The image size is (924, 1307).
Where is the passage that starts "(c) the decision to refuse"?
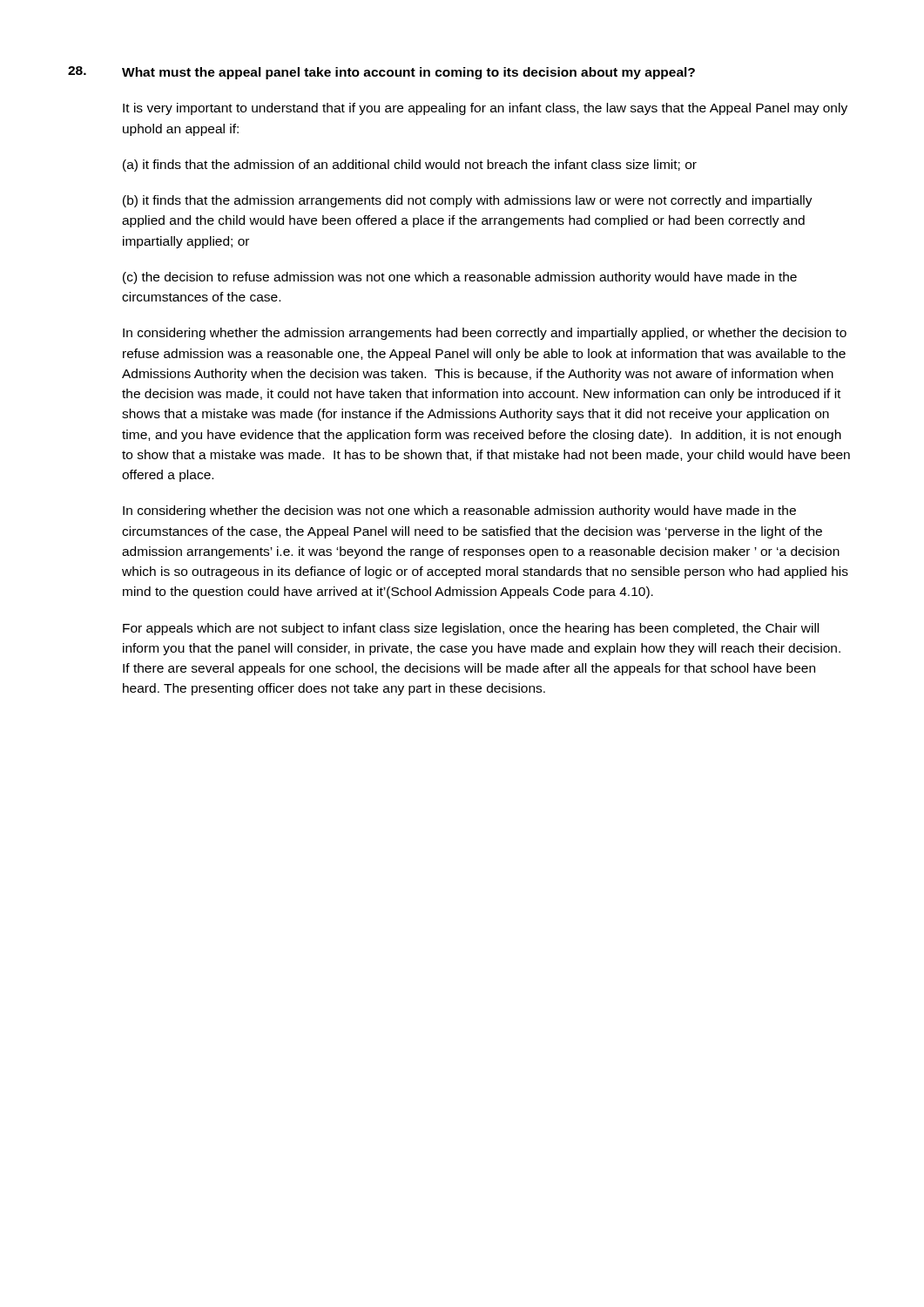point(460,287)
